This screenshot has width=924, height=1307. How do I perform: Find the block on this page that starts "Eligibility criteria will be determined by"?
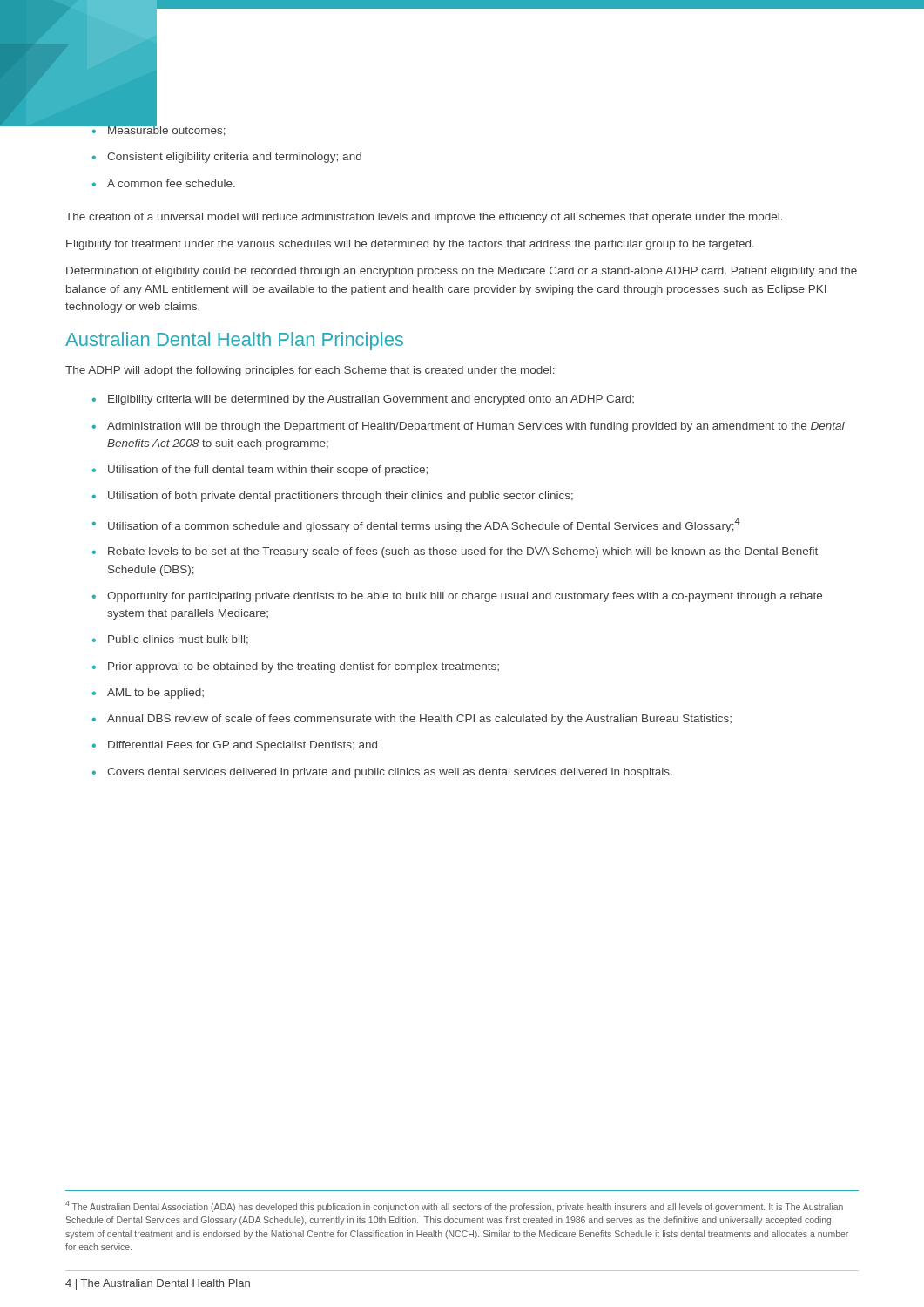[x=475, y=399]
